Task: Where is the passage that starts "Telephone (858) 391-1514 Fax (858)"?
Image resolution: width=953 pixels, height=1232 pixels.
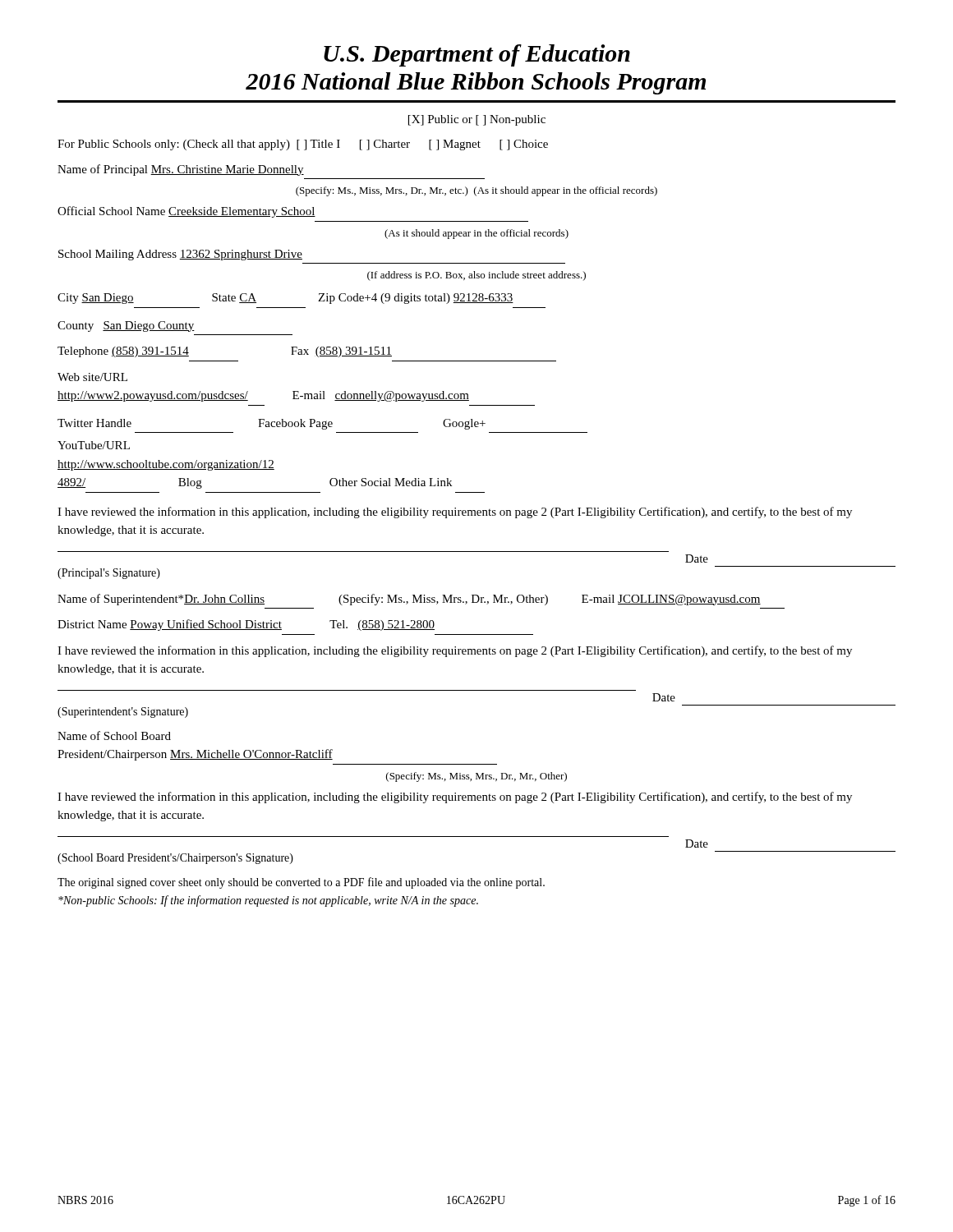Action: click(307, 351)
